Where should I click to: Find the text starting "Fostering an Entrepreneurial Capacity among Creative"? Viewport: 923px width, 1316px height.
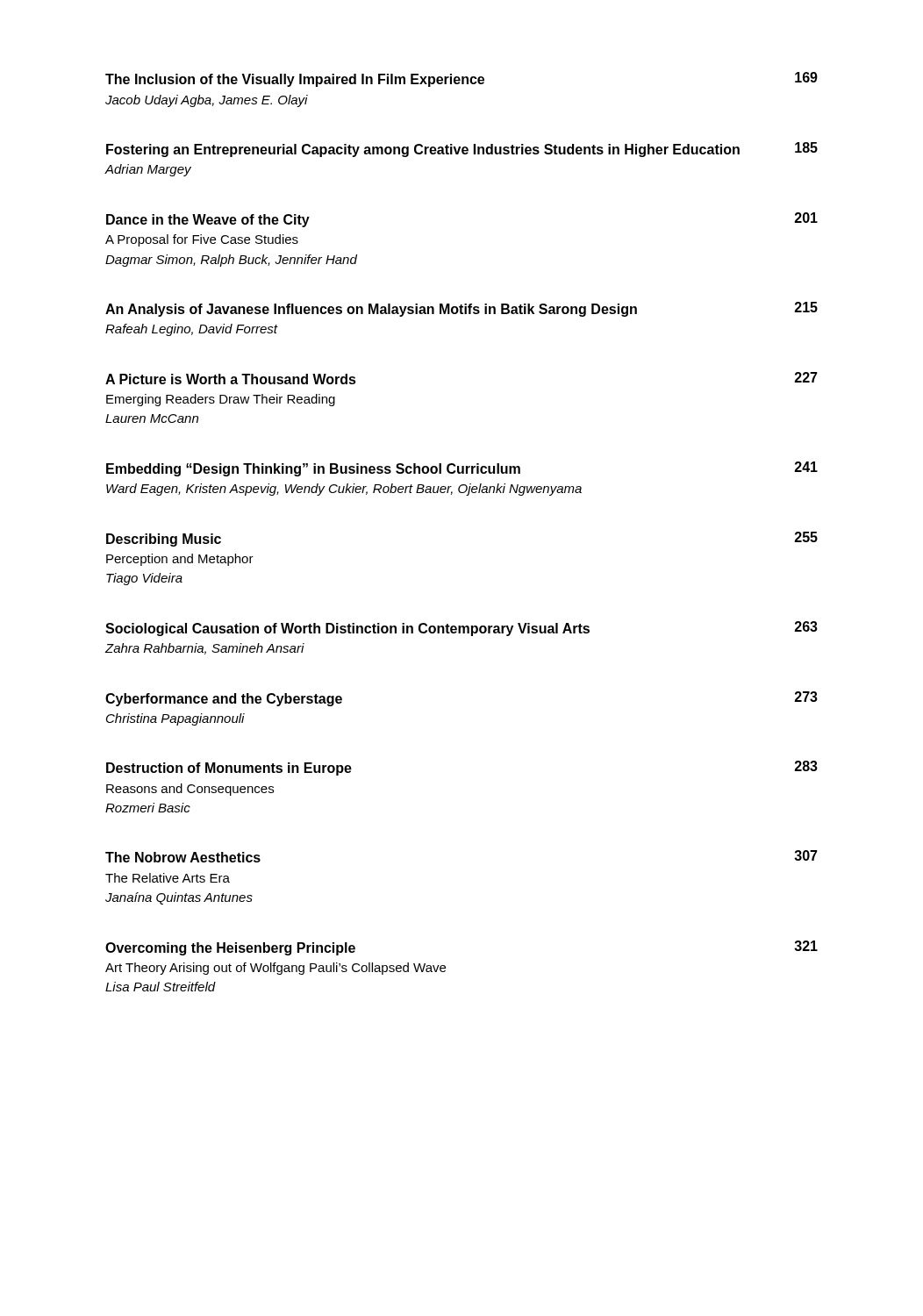tap(462, 159)
